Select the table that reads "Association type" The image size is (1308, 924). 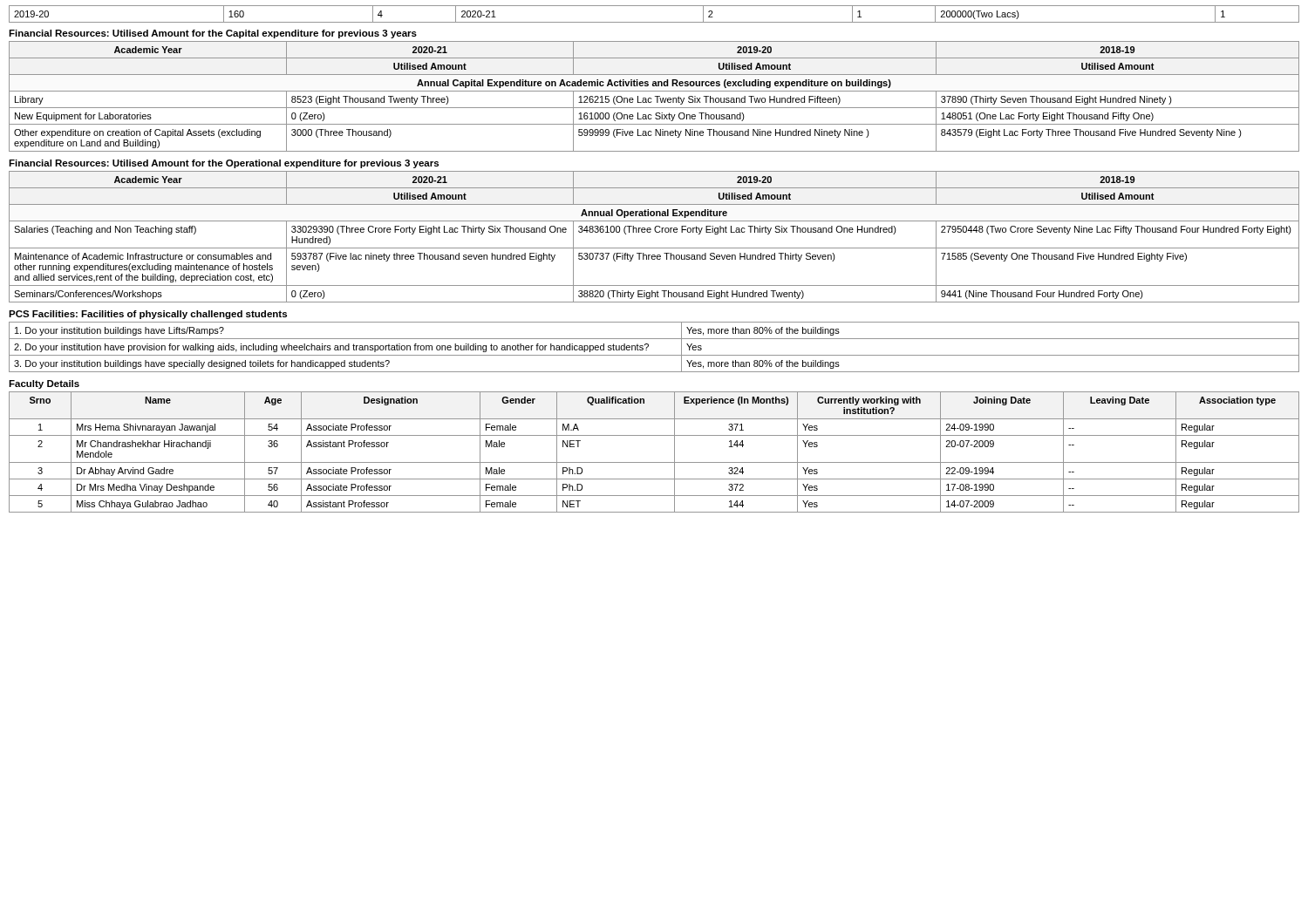pos(654,452)
